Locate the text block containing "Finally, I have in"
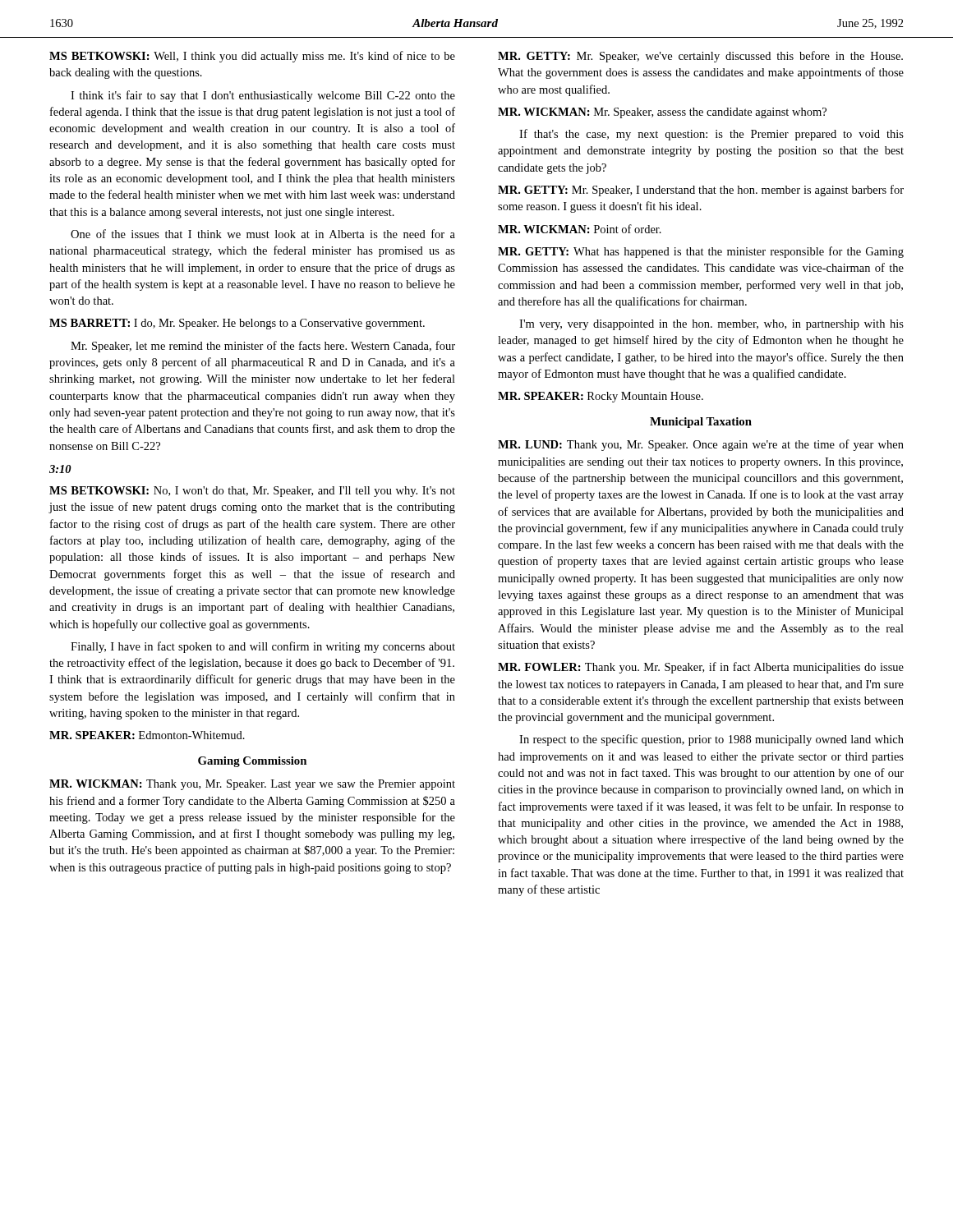The image size is (953, 1232). click(x=252, y=680)
